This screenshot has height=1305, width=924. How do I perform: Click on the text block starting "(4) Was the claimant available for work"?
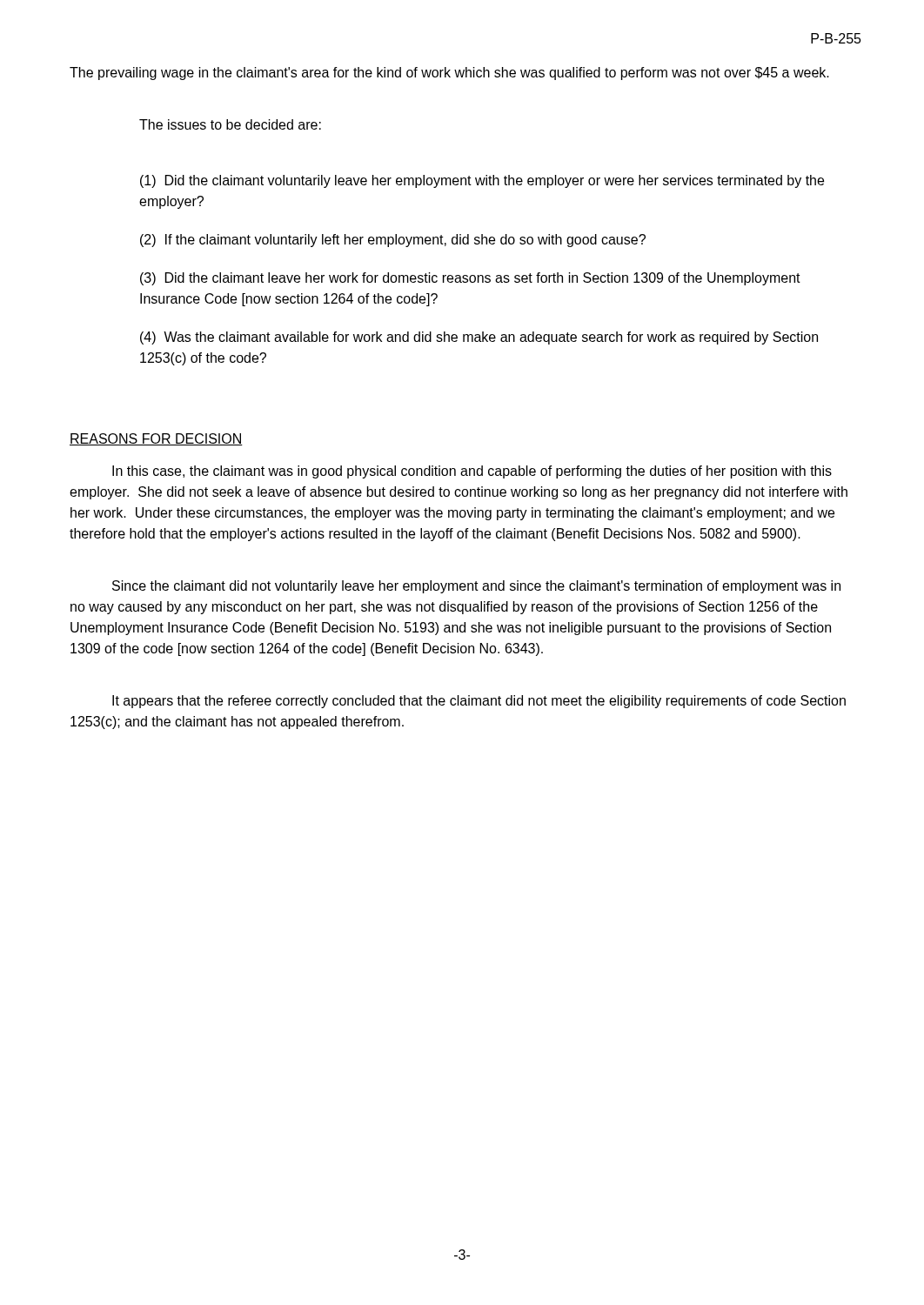tap(479, 348)
